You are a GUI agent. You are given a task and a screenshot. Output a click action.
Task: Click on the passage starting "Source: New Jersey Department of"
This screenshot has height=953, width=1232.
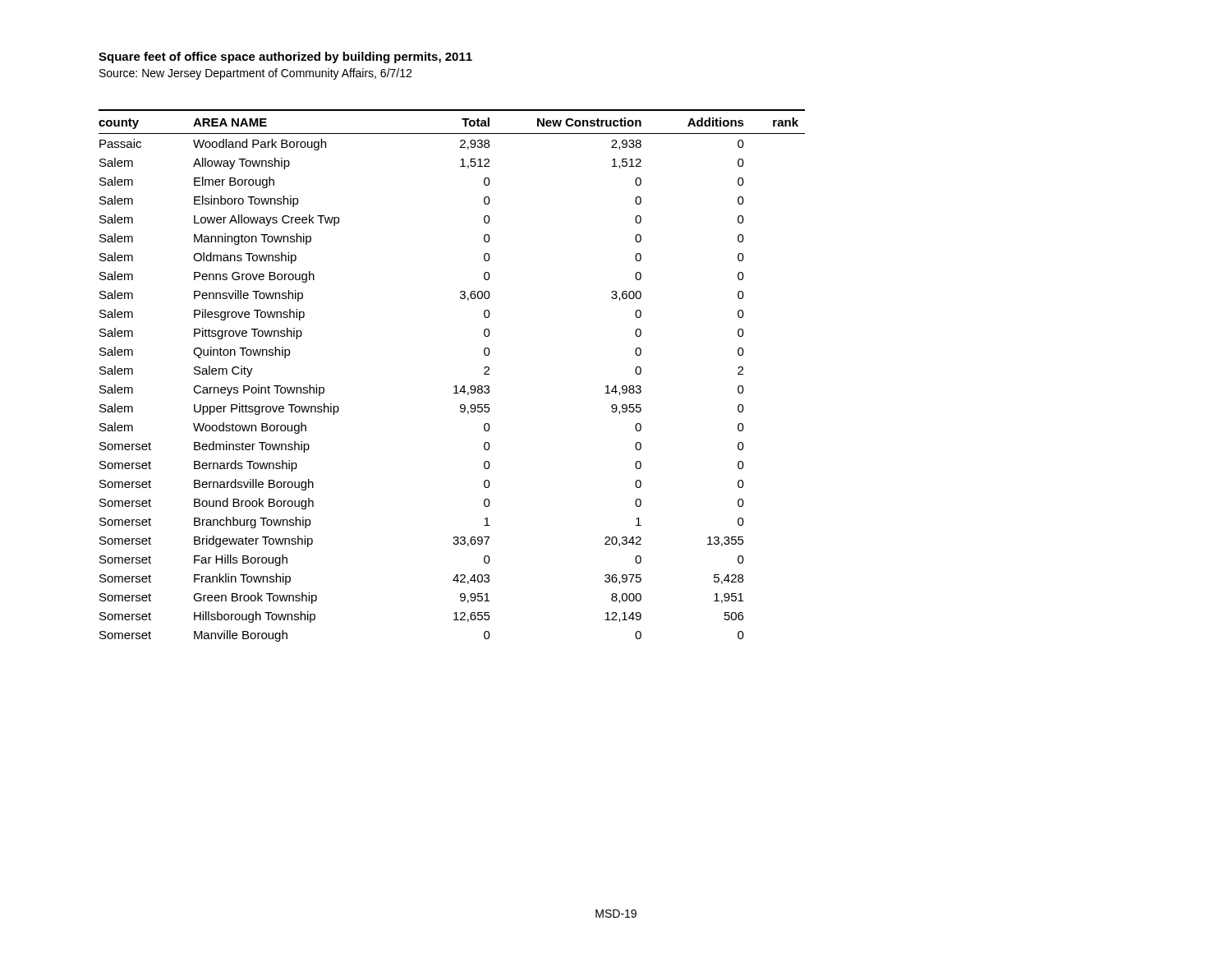pyautogui.click(x=255, y=73)
